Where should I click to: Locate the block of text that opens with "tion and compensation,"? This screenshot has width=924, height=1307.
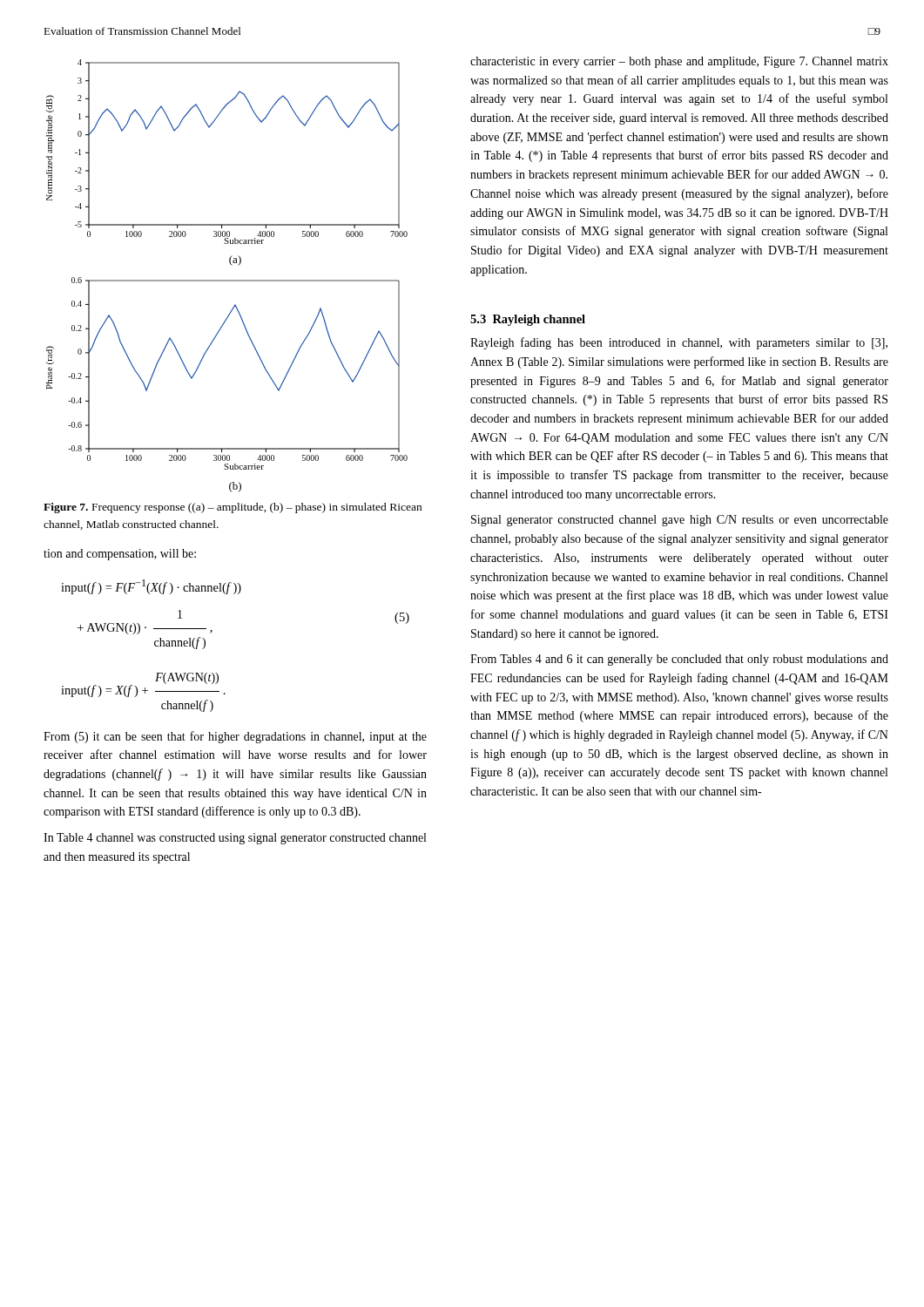120,554
